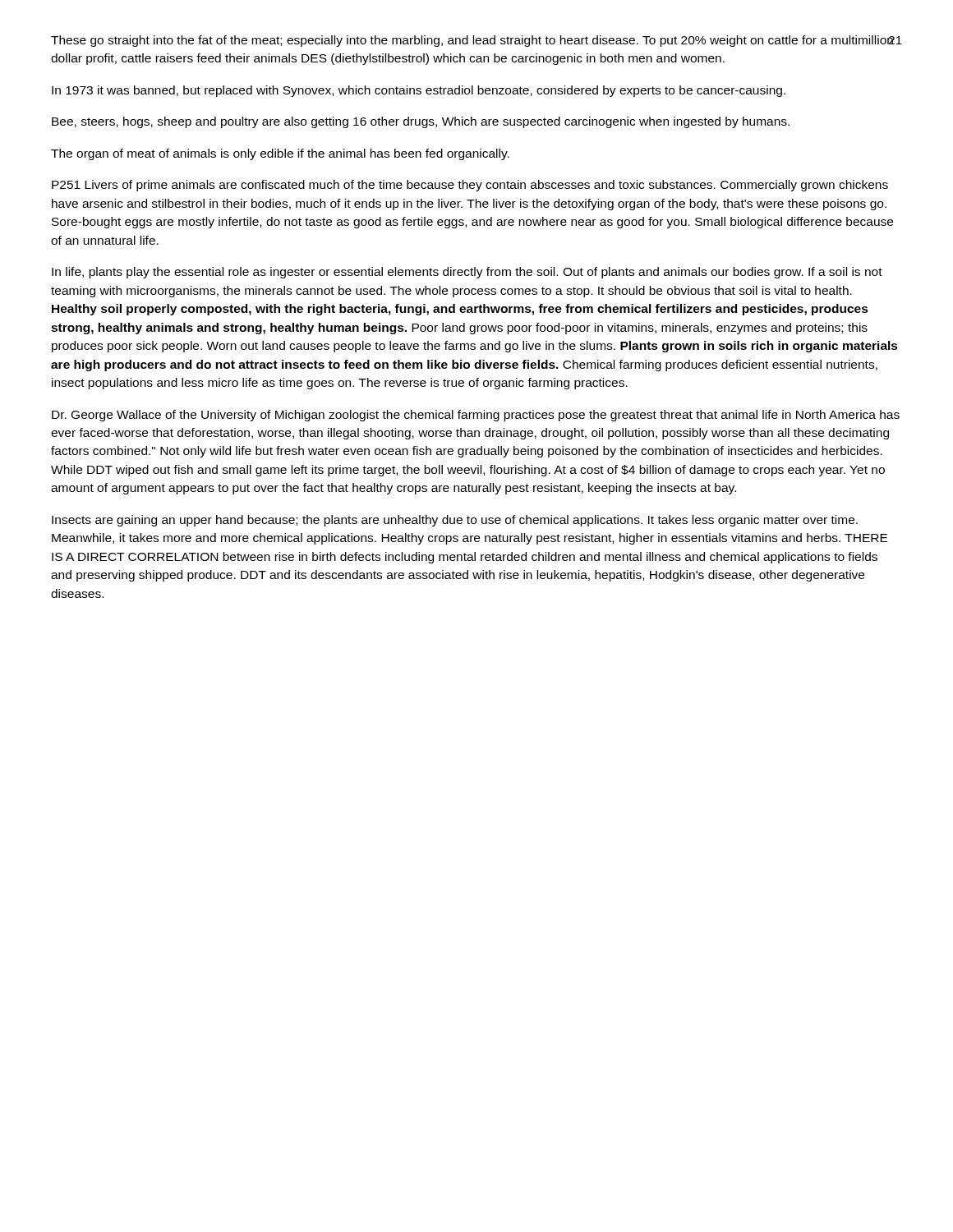The height and width of the screenshot is (1232, 953).
Task: Click on the text block that reads "Dr. George Wallace"
Action: tap(475, 451)
